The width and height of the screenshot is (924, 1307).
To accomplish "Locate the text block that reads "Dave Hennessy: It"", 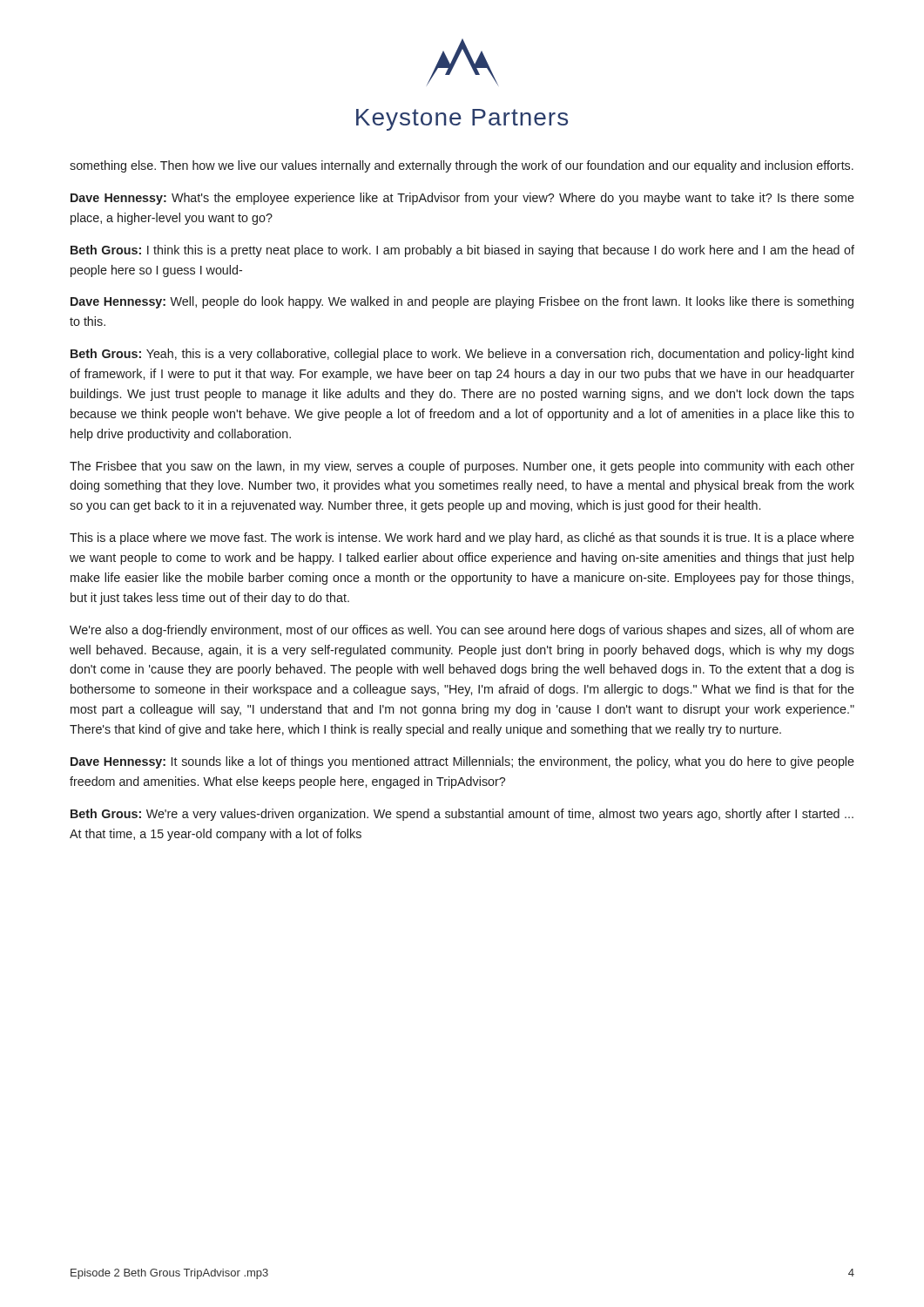I will 462,771.
